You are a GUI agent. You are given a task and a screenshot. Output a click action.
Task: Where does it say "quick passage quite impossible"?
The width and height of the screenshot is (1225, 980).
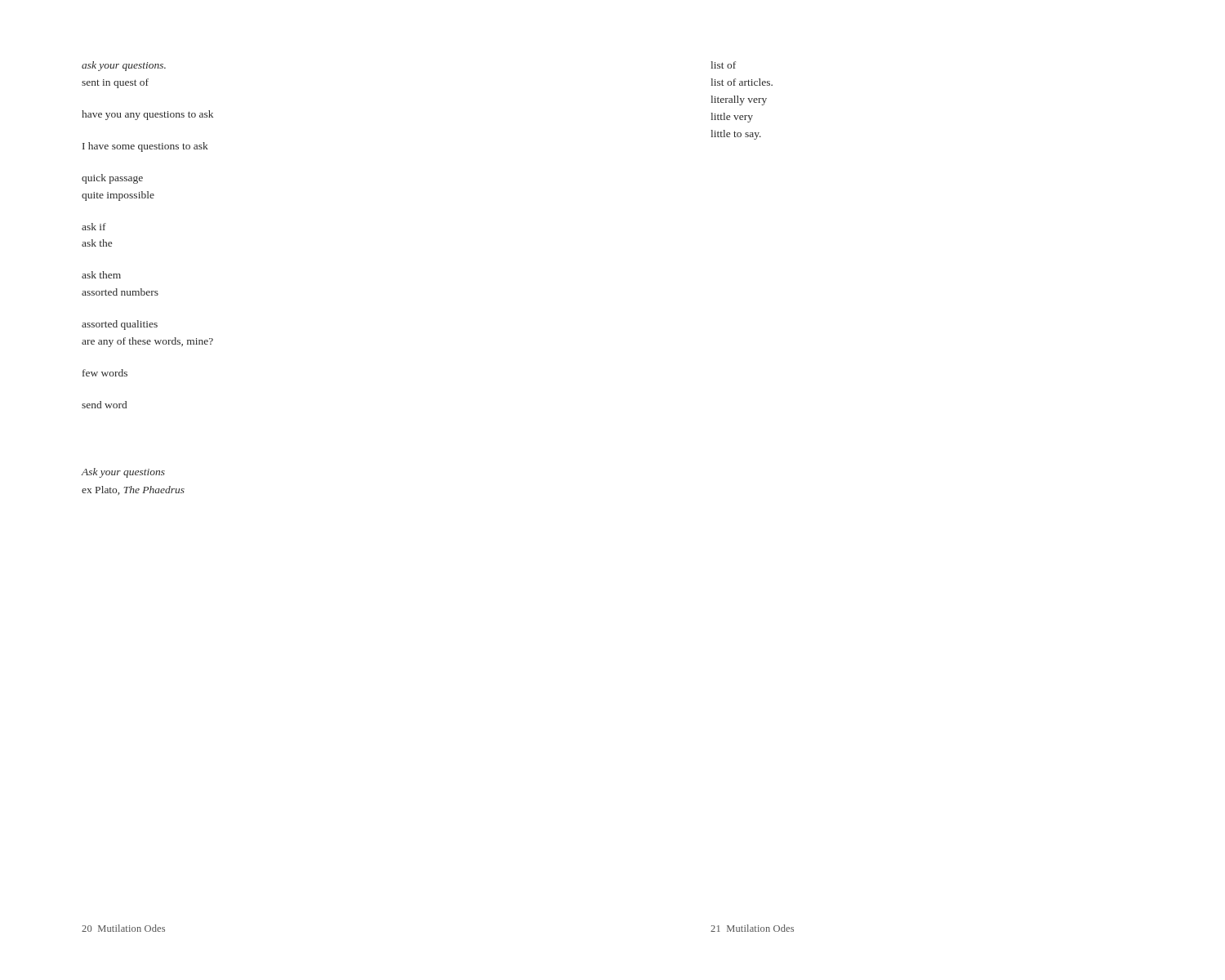[x=118, y=186]
